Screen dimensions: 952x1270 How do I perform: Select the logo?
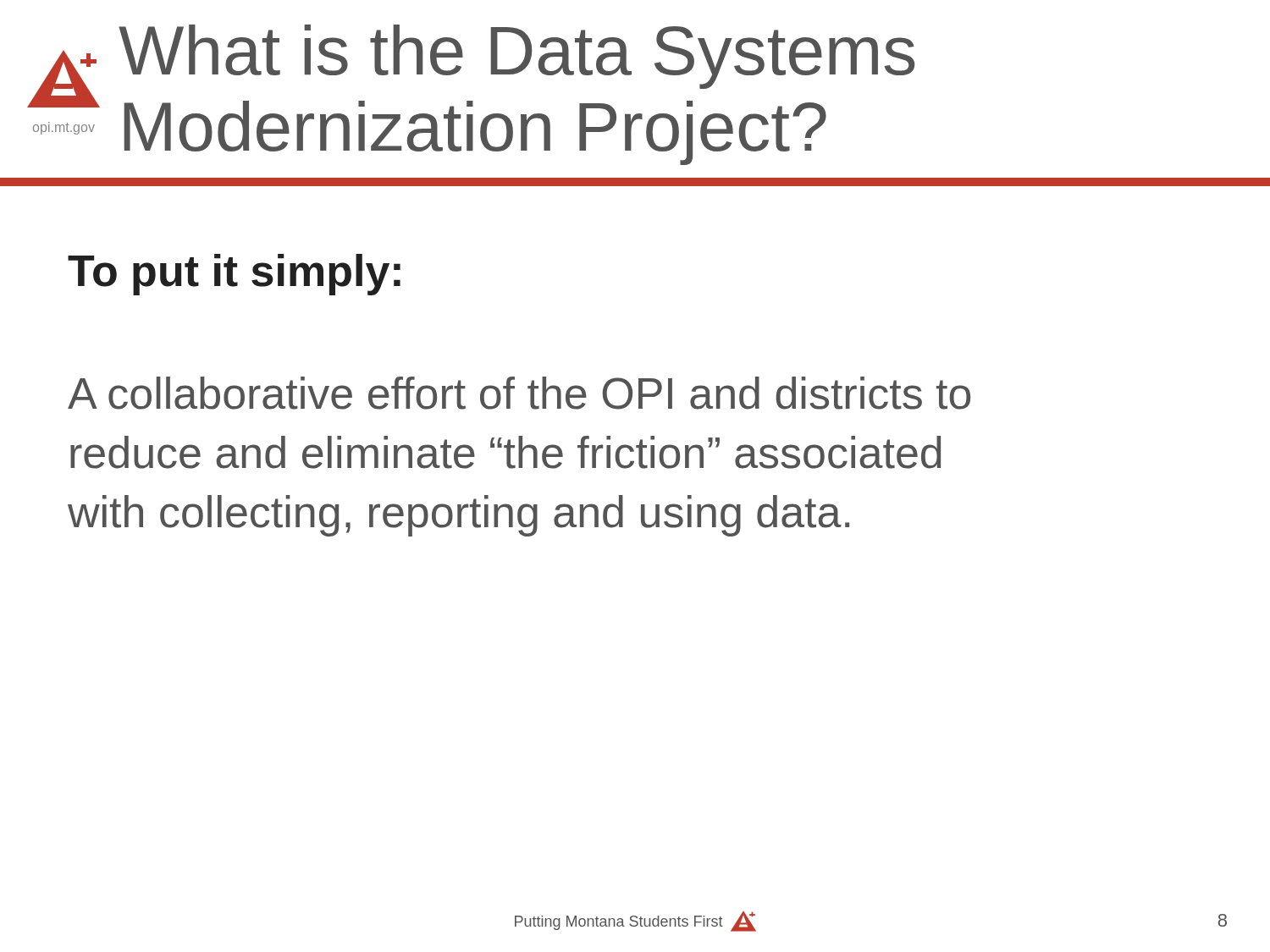[635, 89]
